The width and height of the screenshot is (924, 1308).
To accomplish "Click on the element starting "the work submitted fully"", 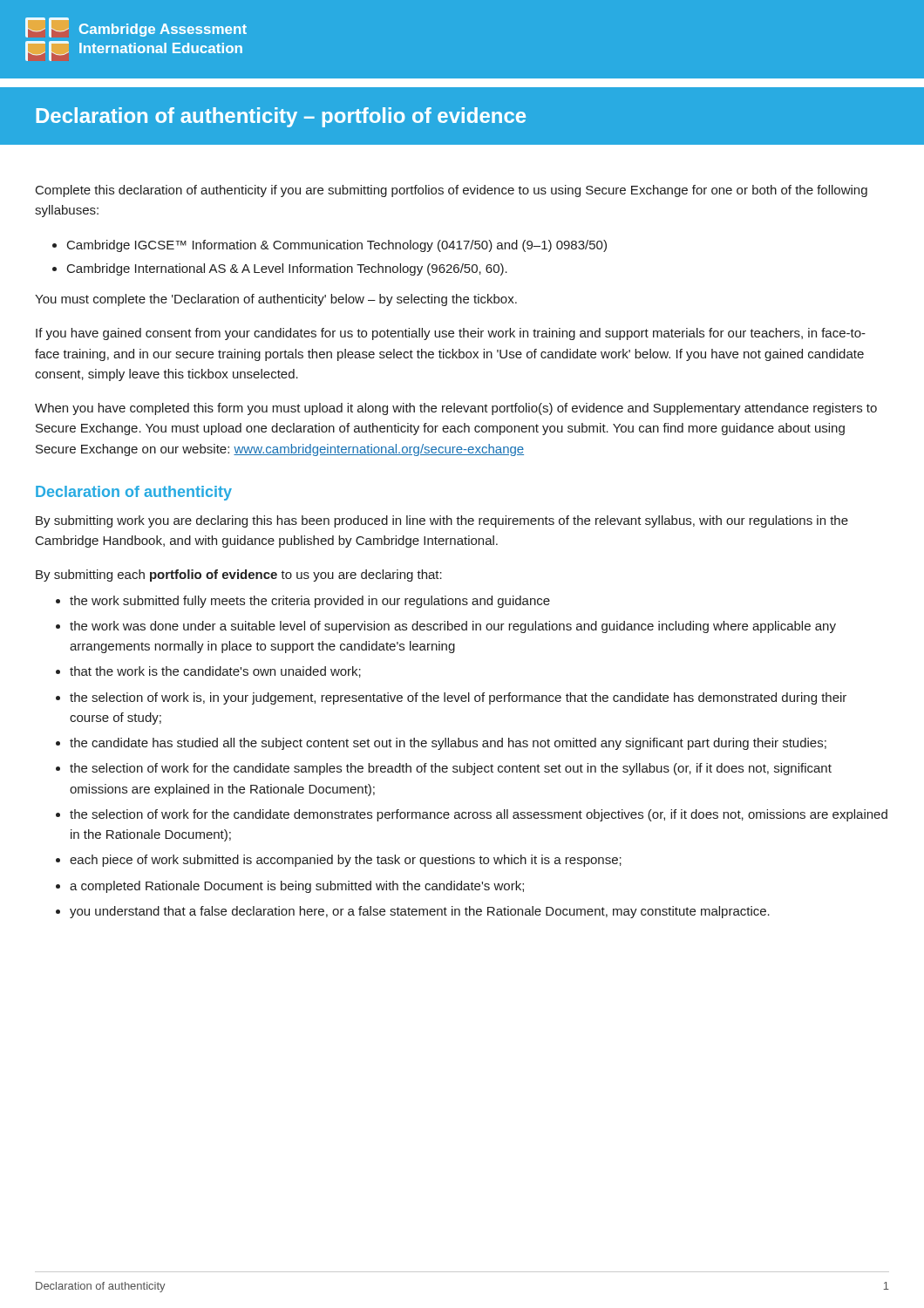I will pyautogui.click(x=310, y=600).
